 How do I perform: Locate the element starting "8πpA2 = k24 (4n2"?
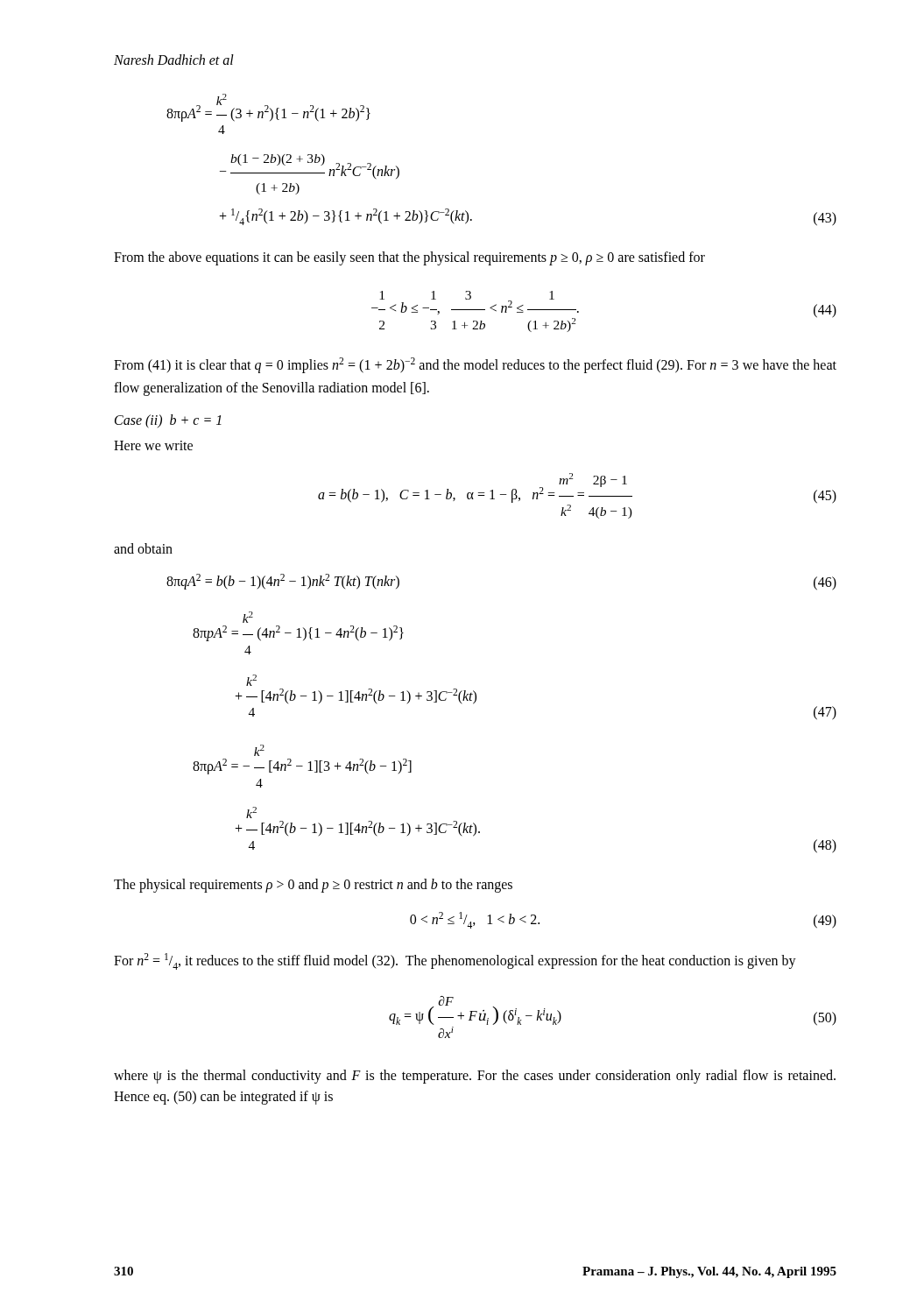click(248, 617)
